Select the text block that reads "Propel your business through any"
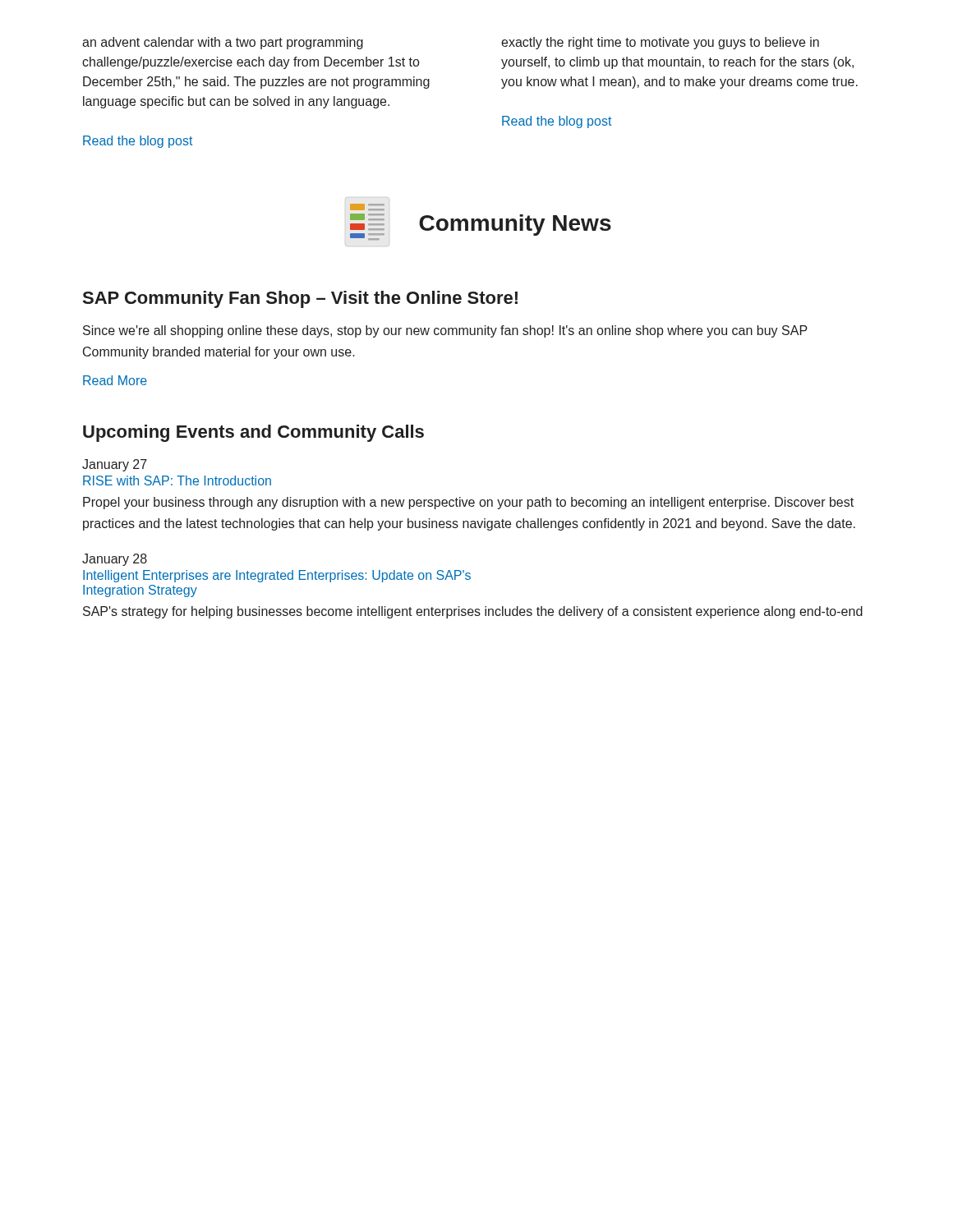 pyautogui.click(x=469, y=513)
